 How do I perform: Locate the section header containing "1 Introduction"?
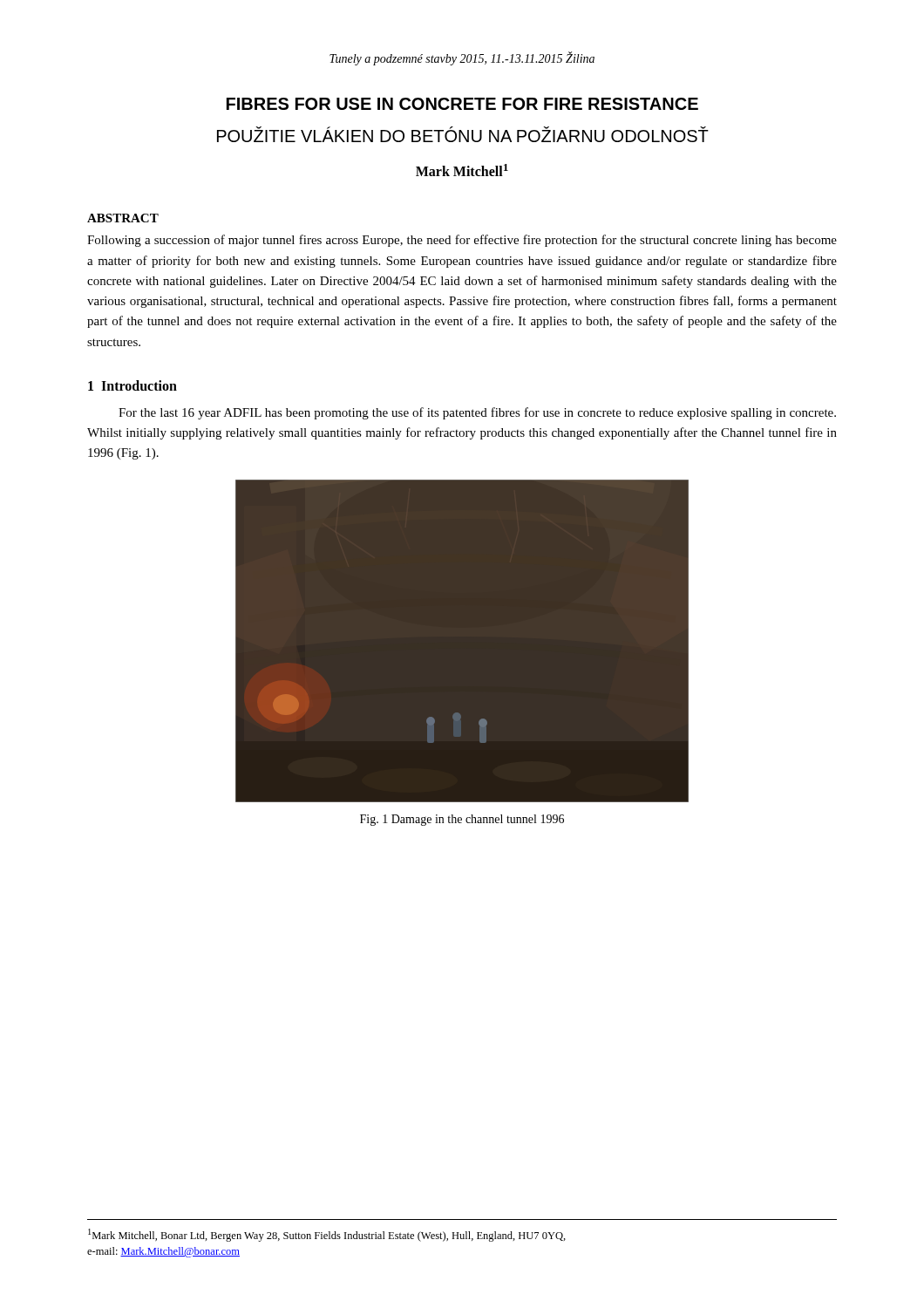(x=132, y=386)
